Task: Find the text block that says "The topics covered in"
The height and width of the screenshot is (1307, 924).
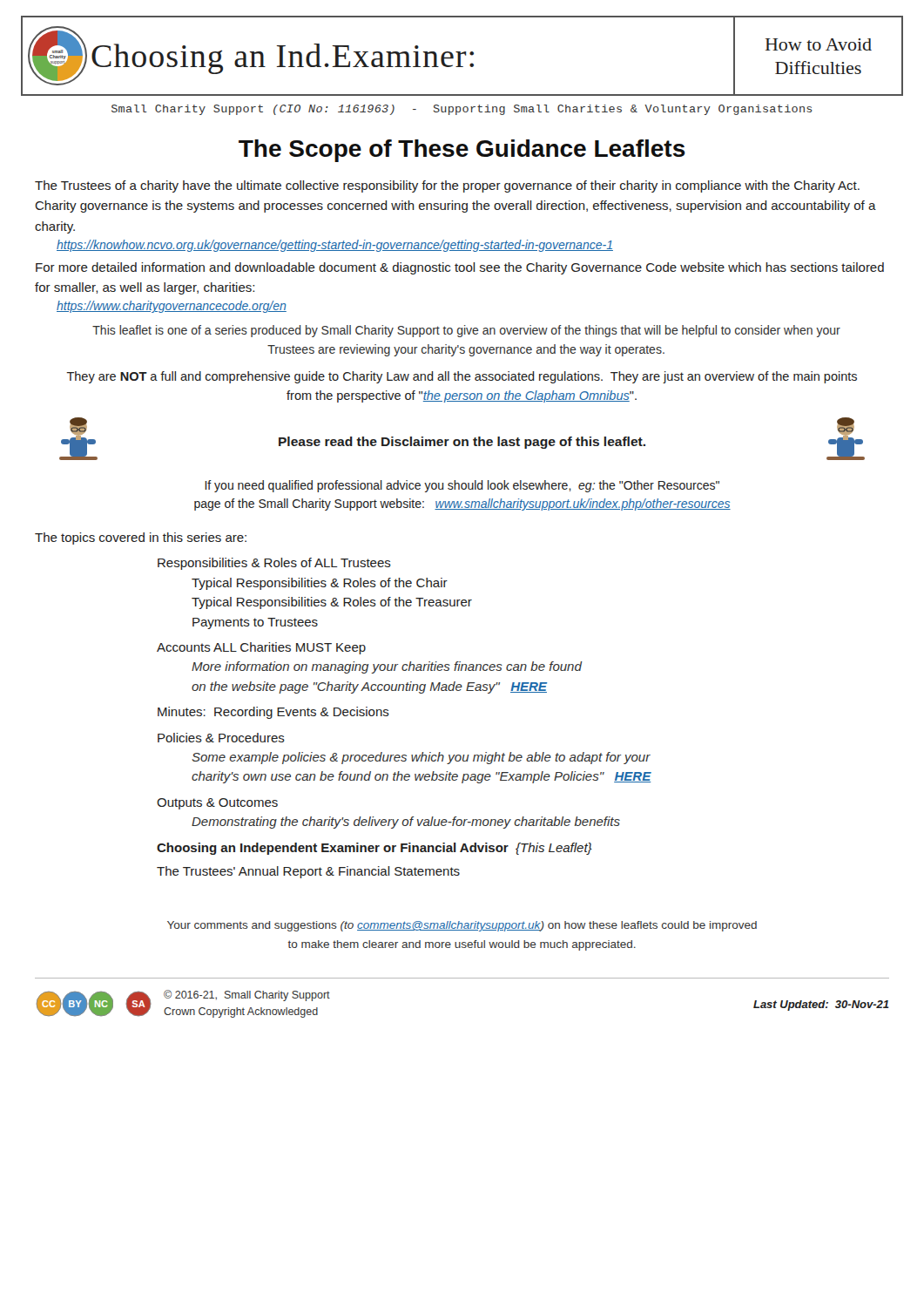Action: tap(141, 537)
